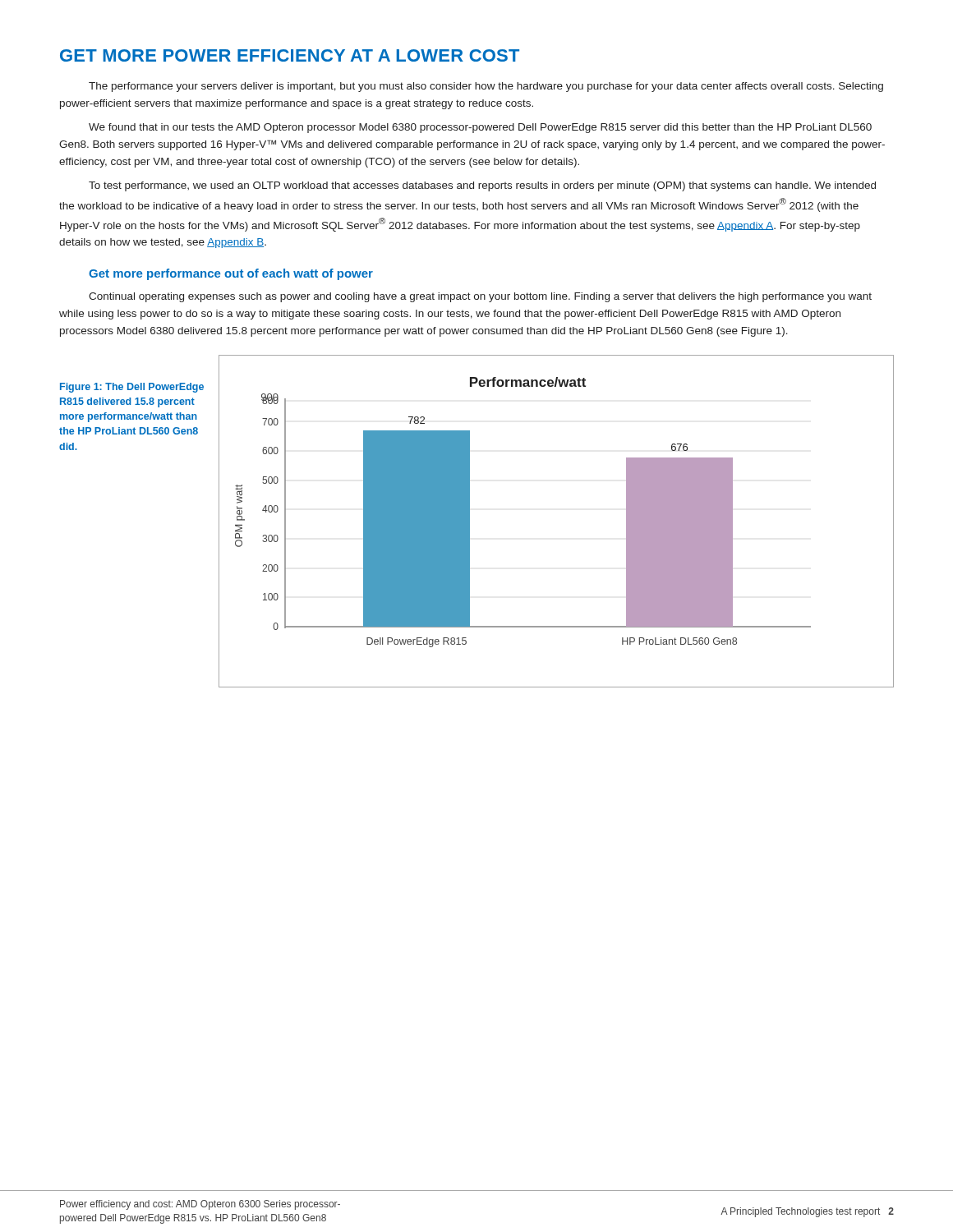Locate a section header
Image resolution: width=953 pixels, height=1232 pixels.
click(476, 273)
